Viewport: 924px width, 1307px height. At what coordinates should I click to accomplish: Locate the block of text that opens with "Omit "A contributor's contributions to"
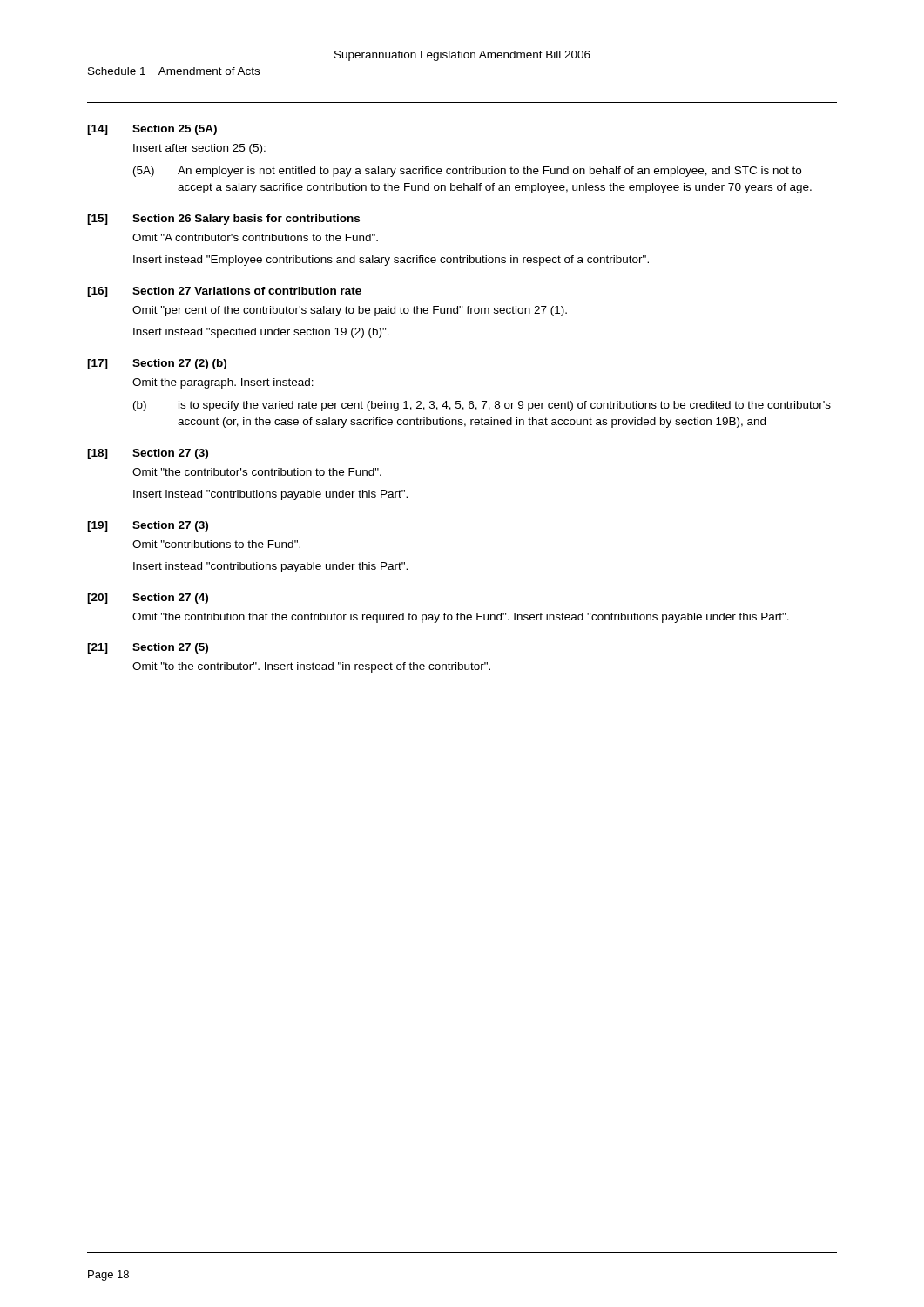[256, 237]
